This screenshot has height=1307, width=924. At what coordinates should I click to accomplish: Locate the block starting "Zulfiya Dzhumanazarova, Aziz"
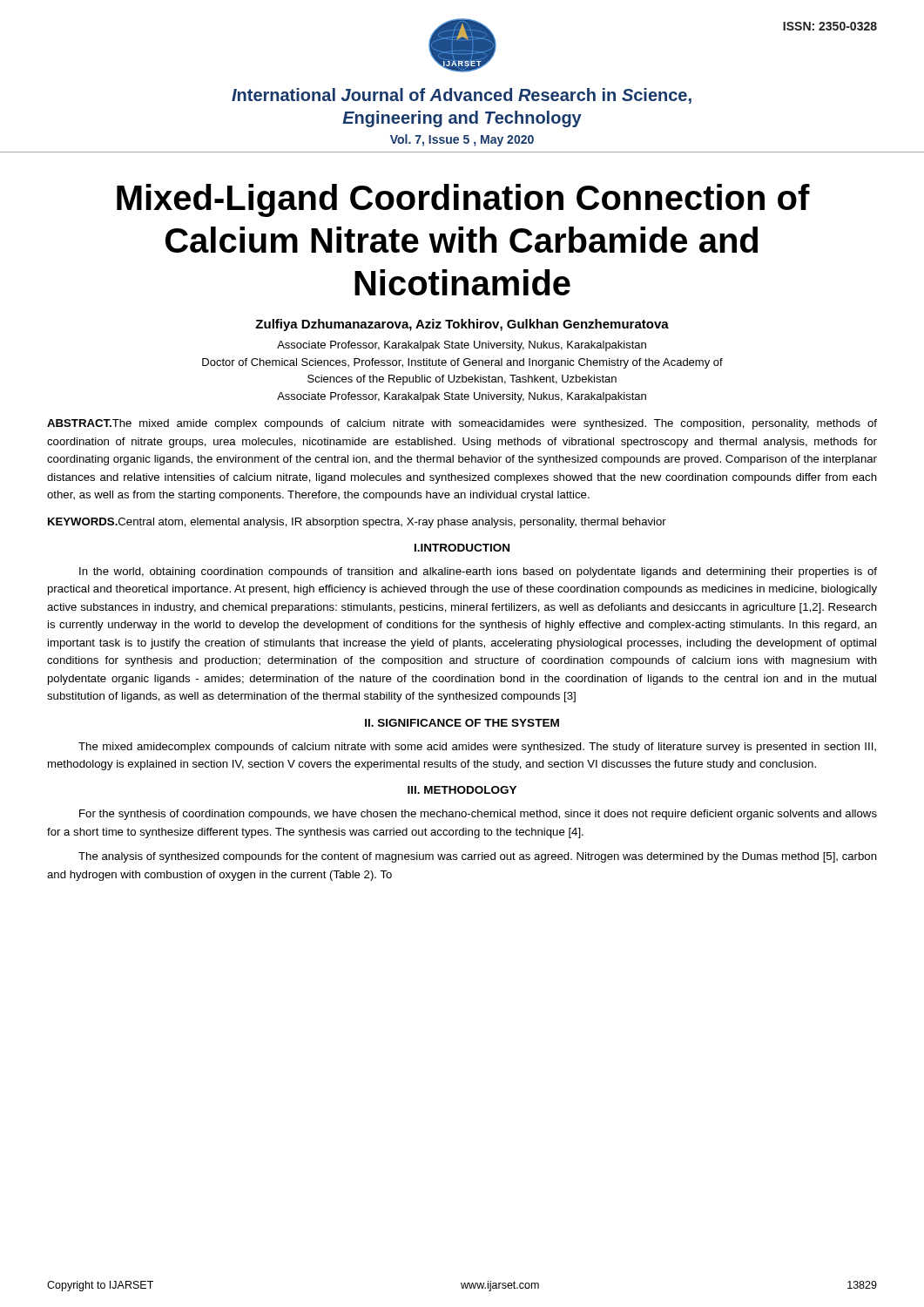(462, 324)
